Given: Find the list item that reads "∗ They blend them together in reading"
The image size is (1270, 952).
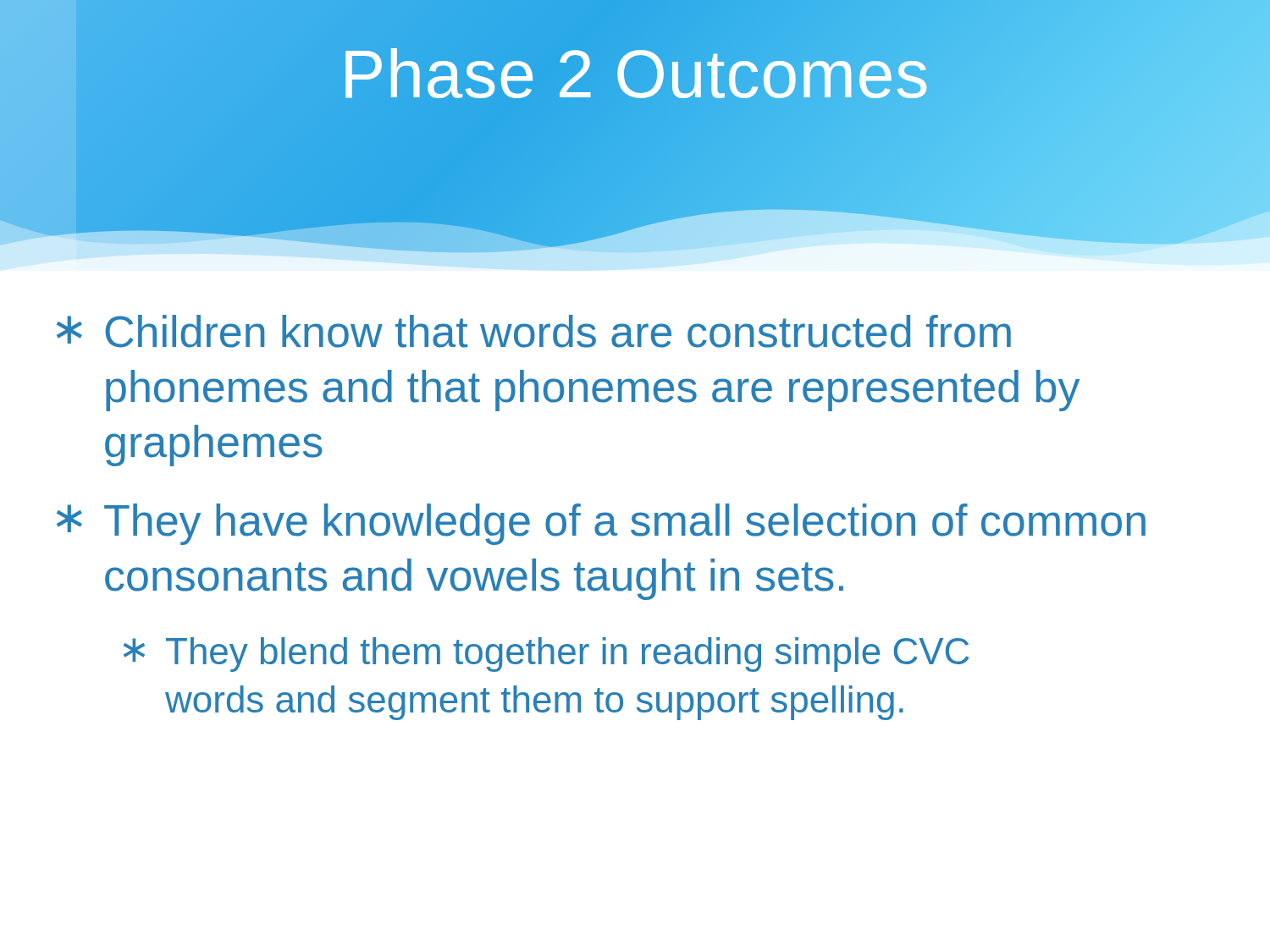Looking at the screenshot, I should pyautogui.click(x=545, y=675).
